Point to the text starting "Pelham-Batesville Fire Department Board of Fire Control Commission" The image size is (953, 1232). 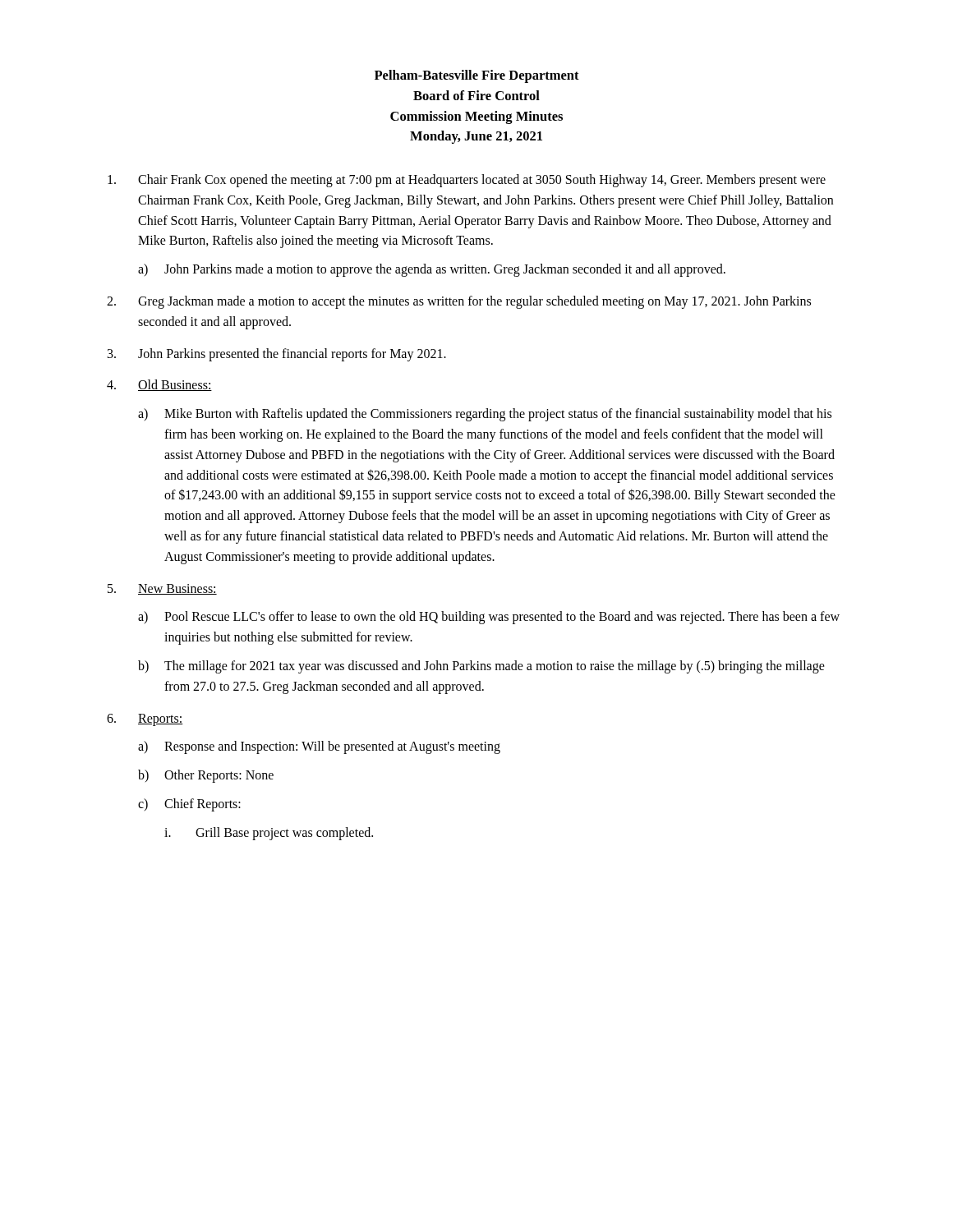point(476,106)
